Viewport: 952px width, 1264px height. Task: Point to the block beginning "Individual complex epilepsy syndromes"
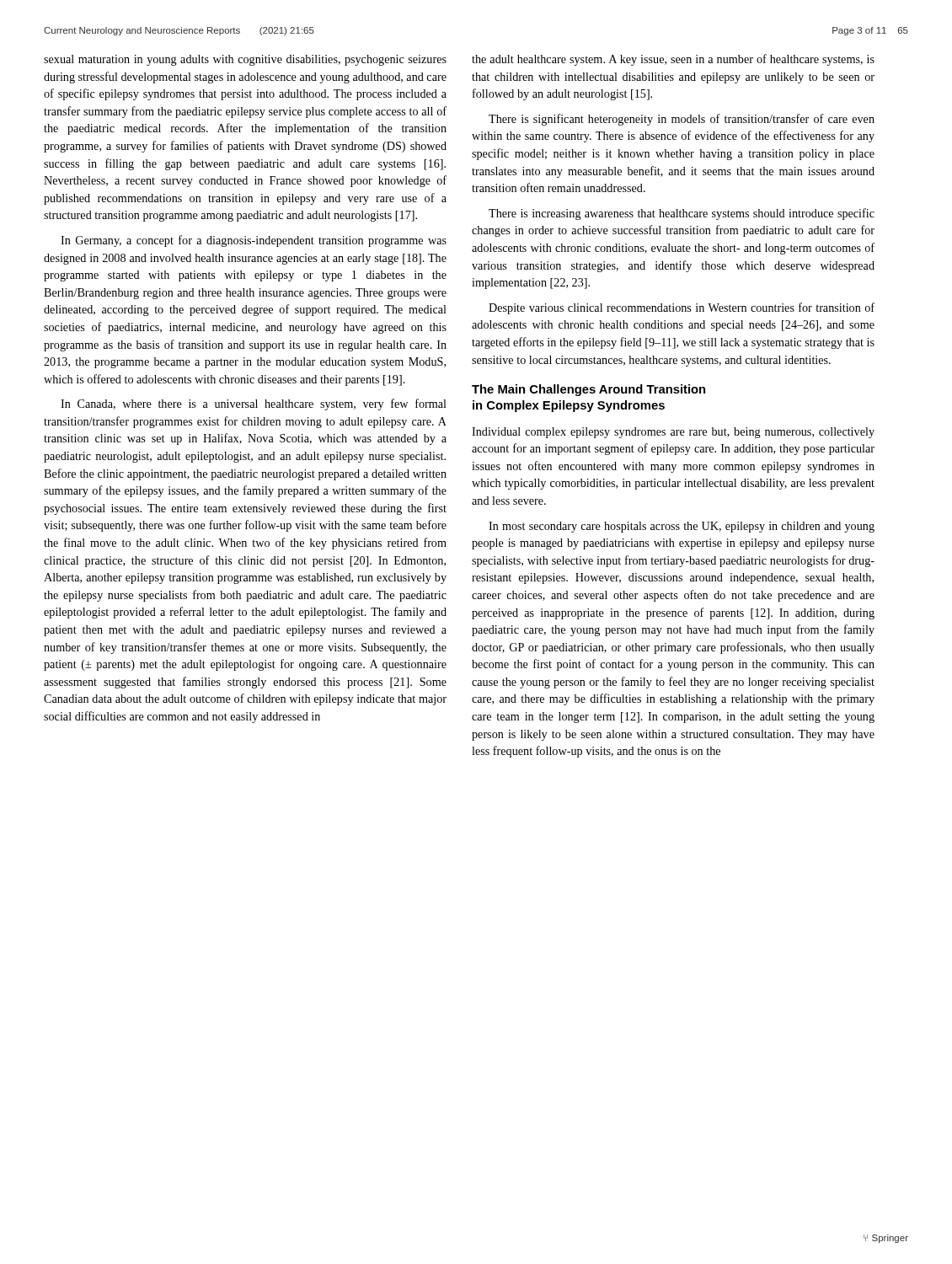(673, 466)
